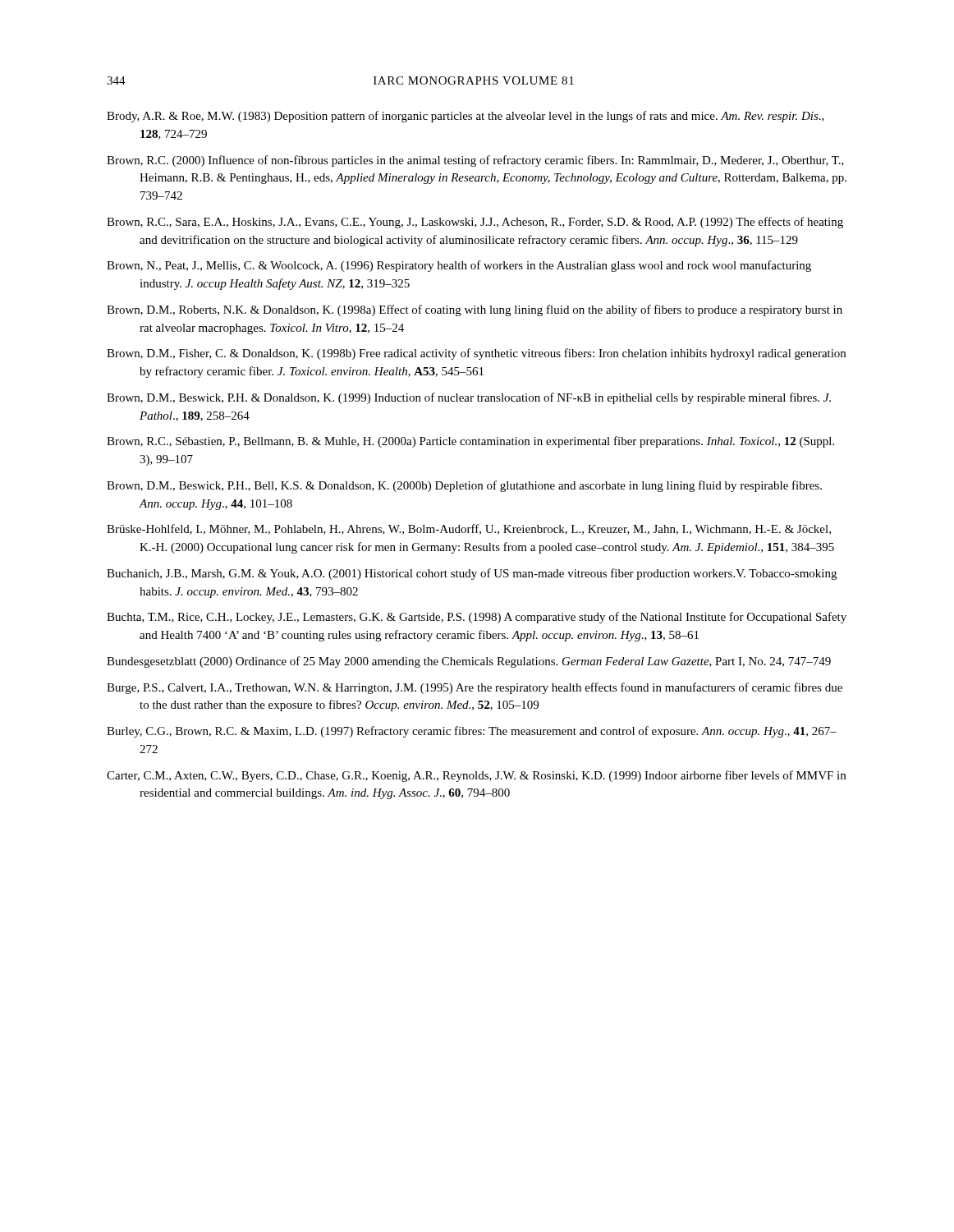
Task: Find the block on this page that starts "Buchanich, J.B., Marsh, G.M. & Youk, A.O."
Action: tap(472, 582)
